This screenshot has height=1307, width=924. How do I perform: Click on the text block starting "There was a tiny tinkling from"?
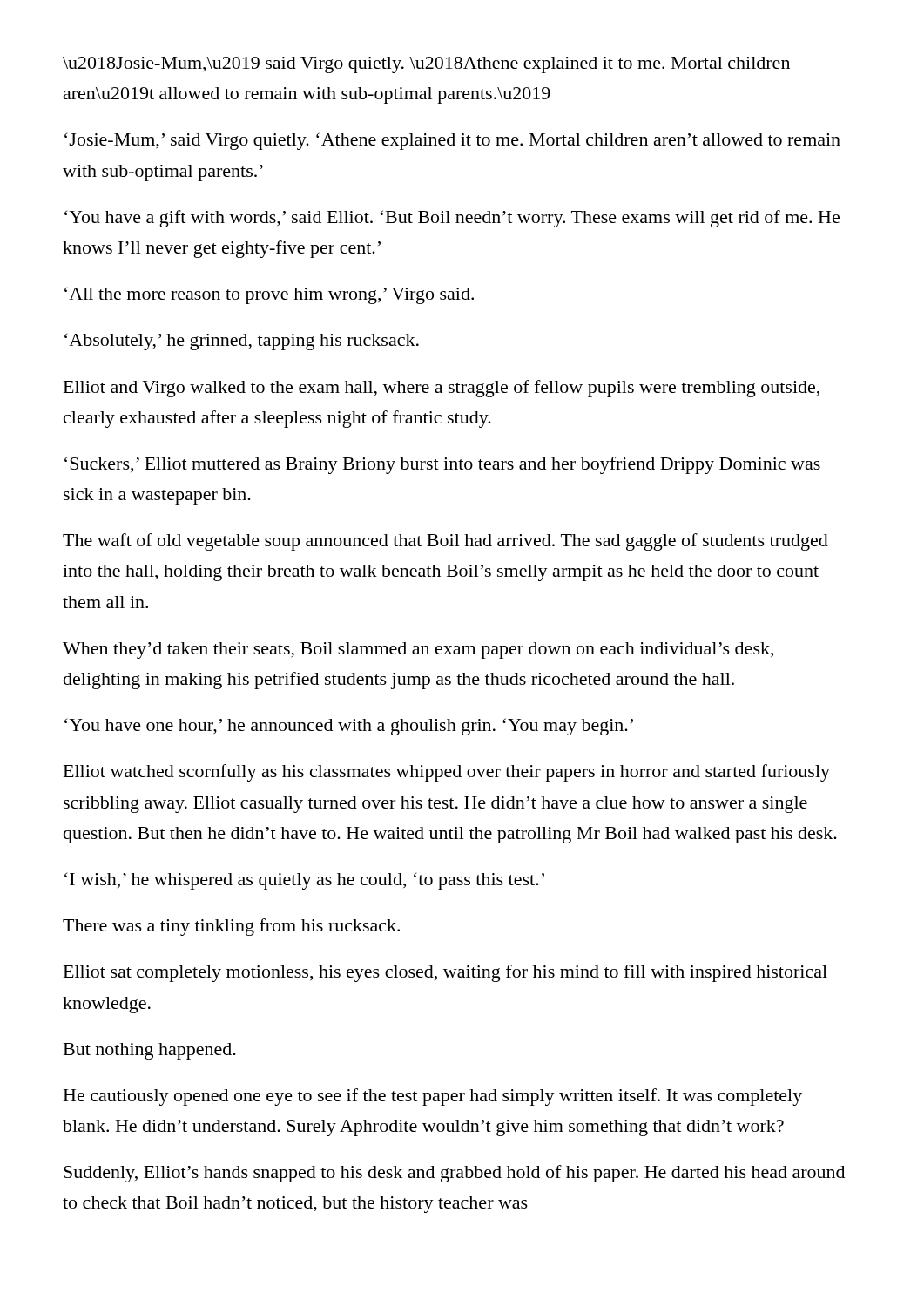pyautogui.click(x=232, y=925)
